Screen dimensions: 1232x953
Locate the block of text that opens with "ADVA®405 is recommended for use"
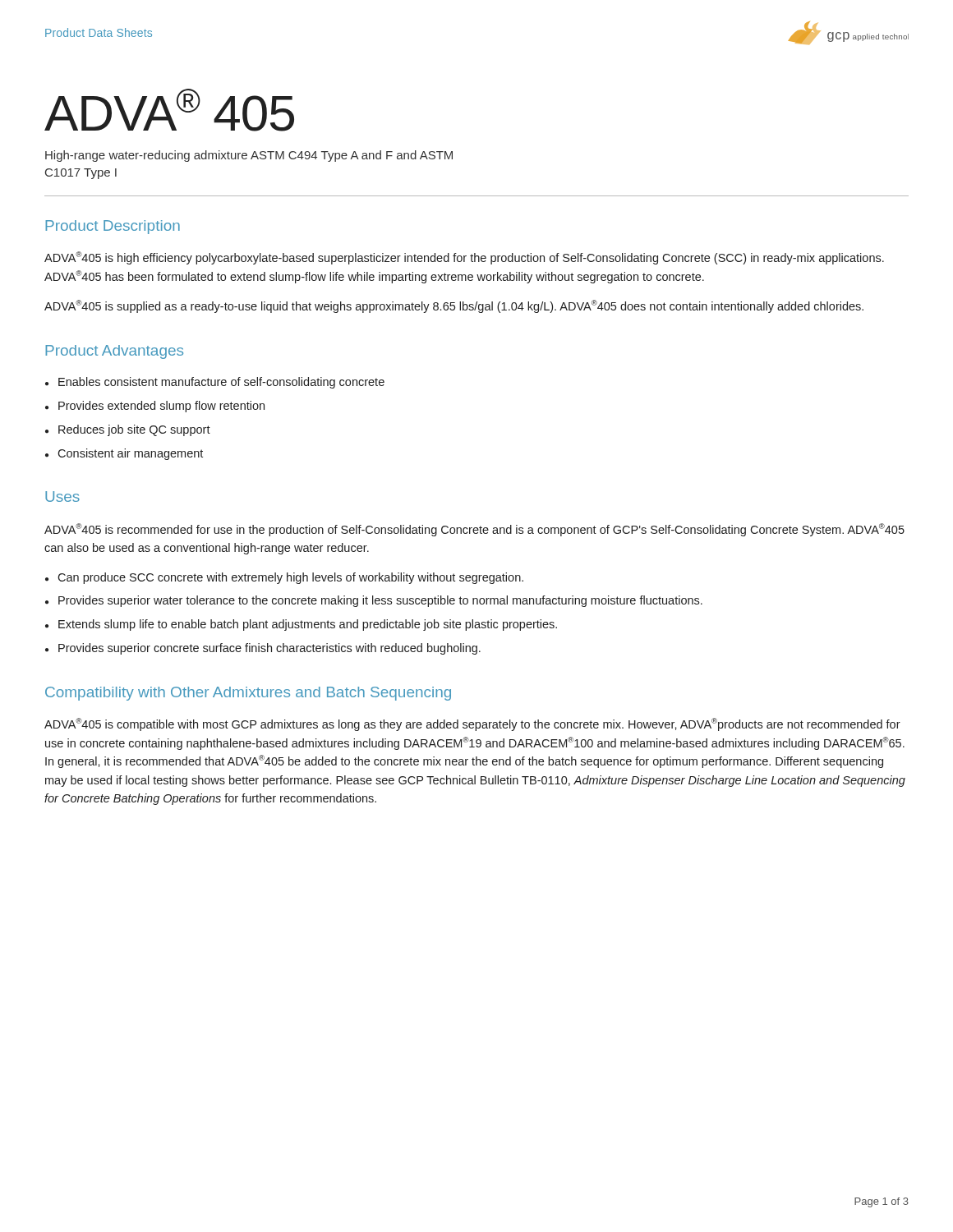(474, 538)
